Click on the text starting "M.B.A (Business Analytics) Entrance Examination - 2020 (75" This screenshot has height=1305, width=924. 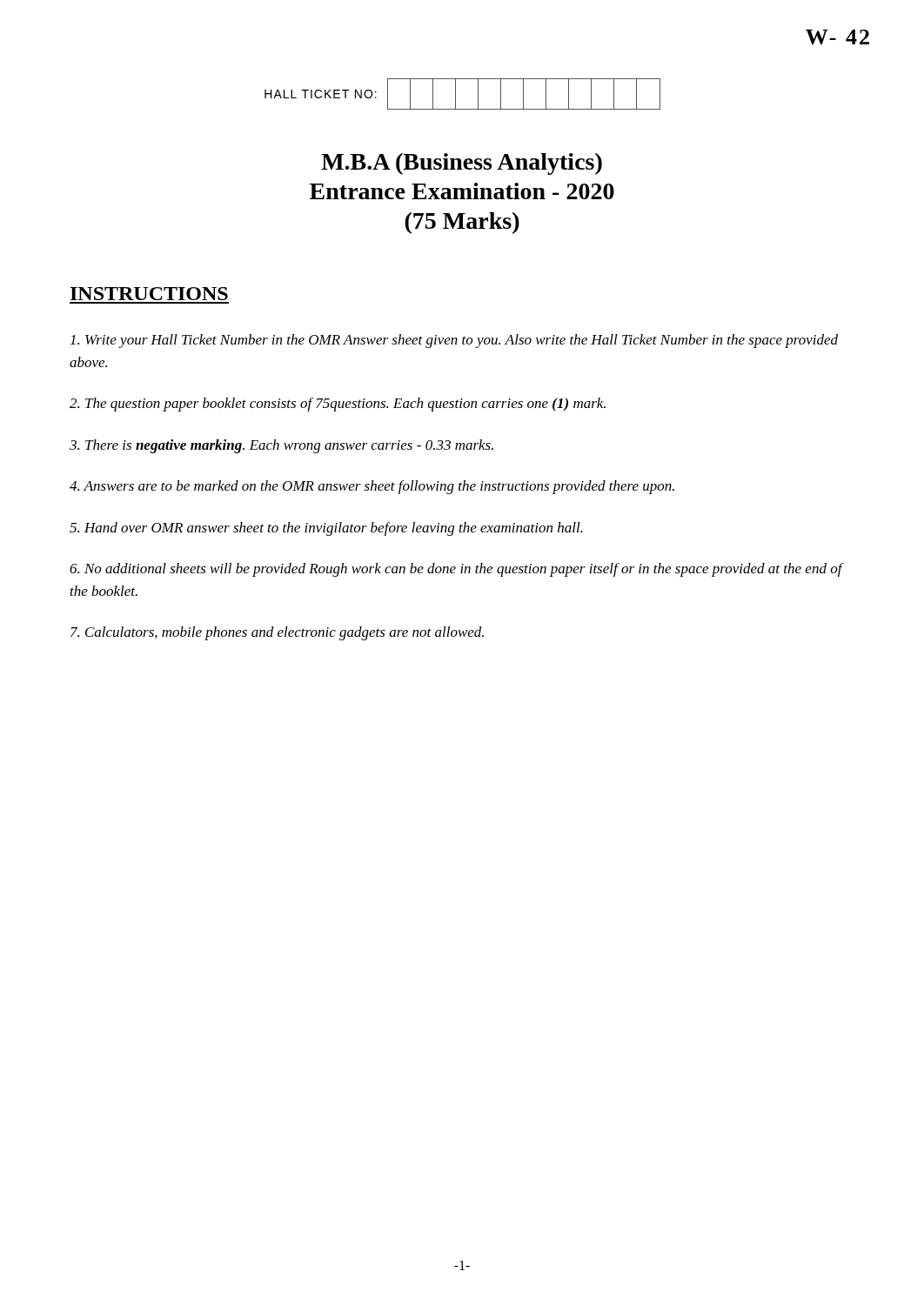462,191
